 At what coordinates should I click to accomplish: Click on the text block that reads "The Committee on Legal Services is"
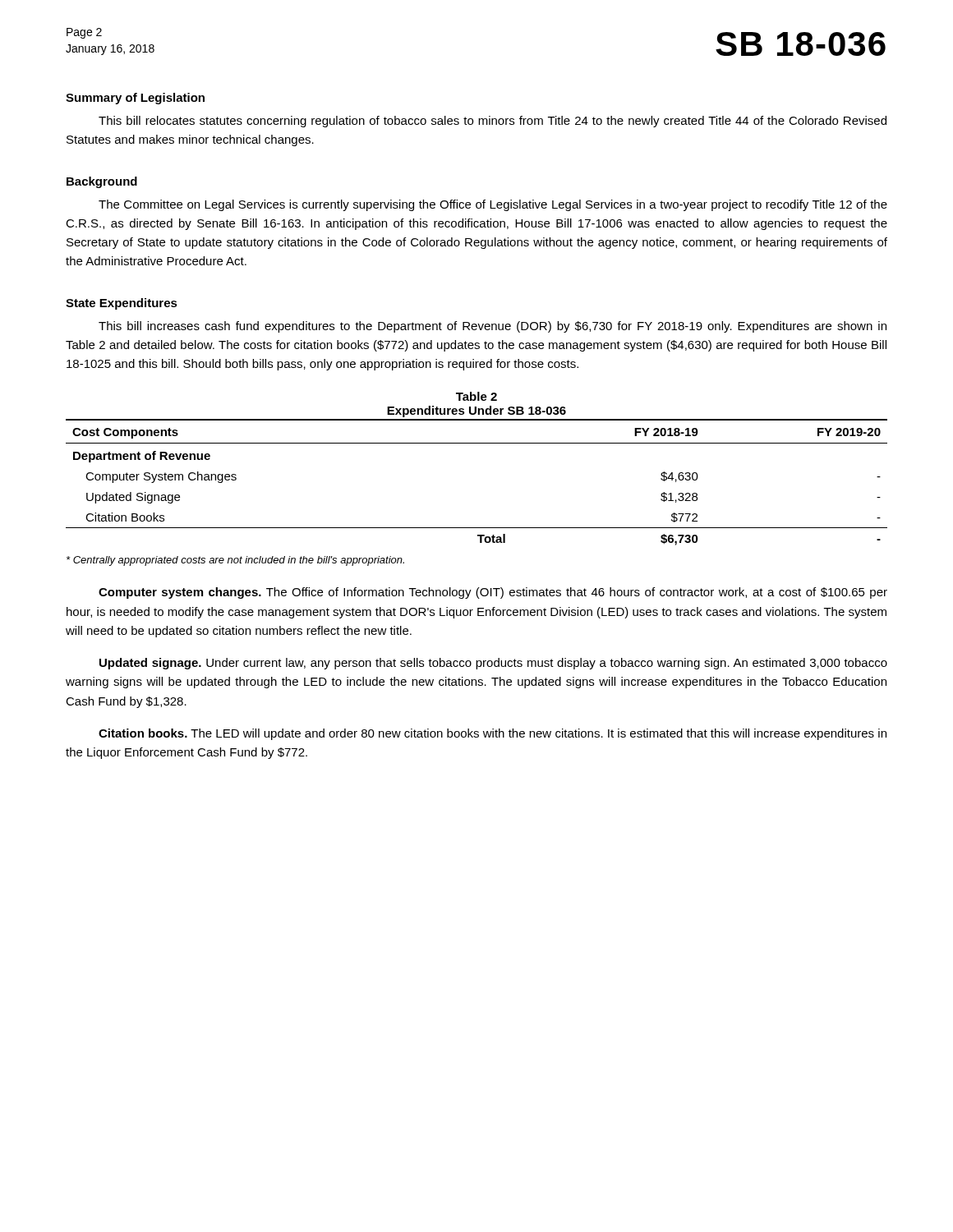pos(476,232)
